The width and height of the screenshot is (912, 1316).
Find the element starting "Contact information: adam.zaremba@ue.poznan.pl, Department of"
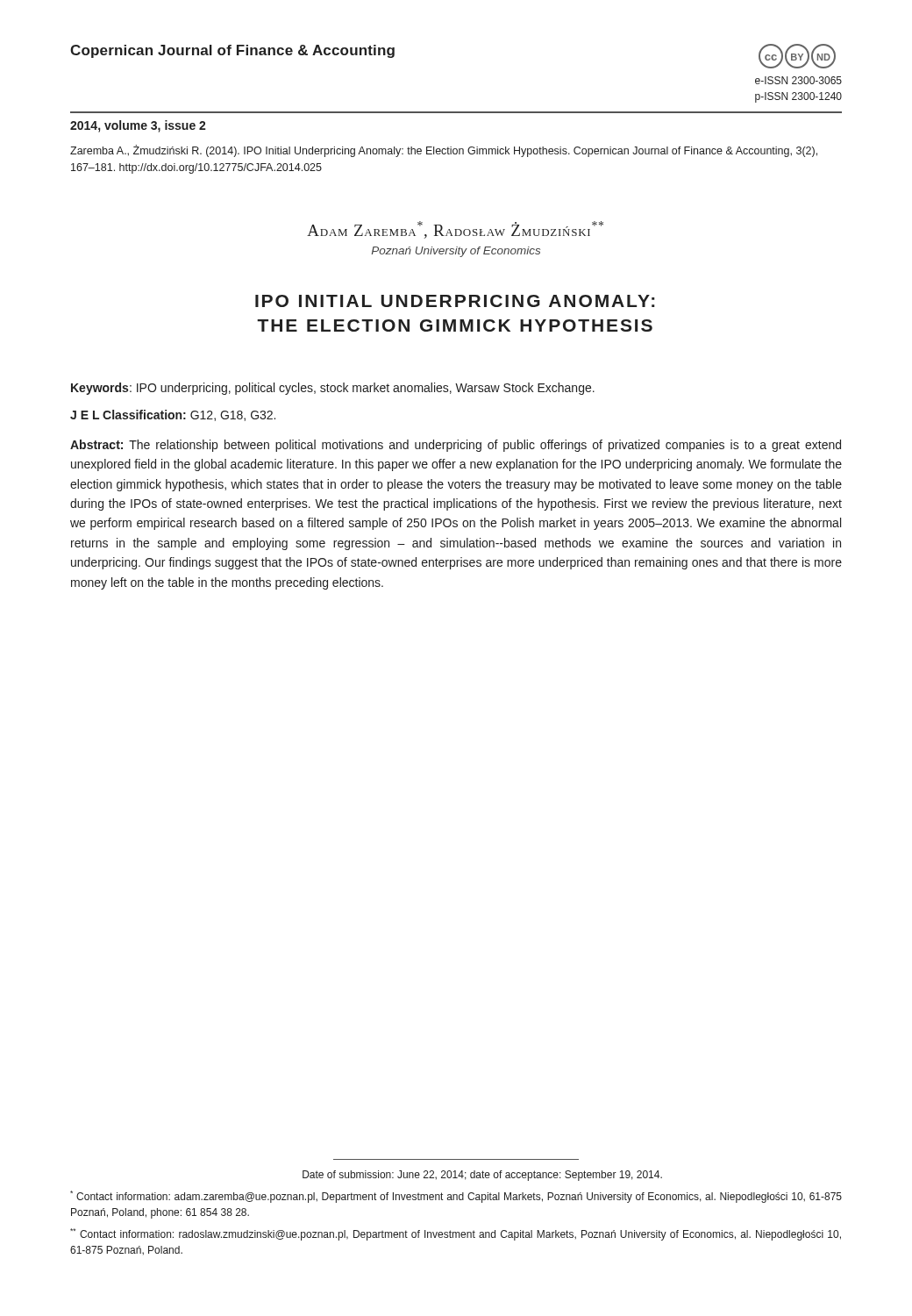coord(456,1204)
